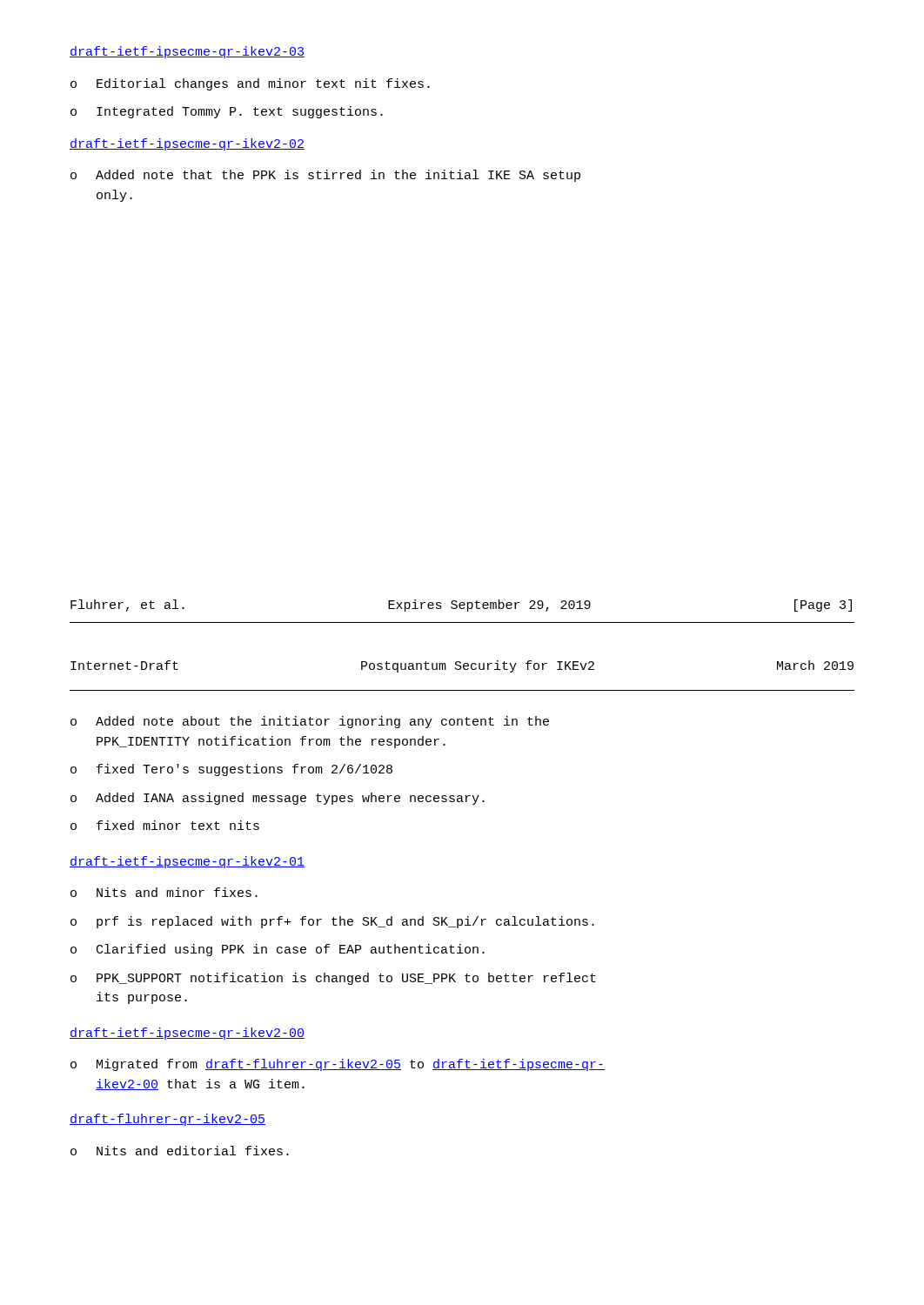This screenshot has height=1305, width=924.
Task: Where is the passage that starts "o prf is replaced with prf+ for the"?
Action: pos(462,923)
